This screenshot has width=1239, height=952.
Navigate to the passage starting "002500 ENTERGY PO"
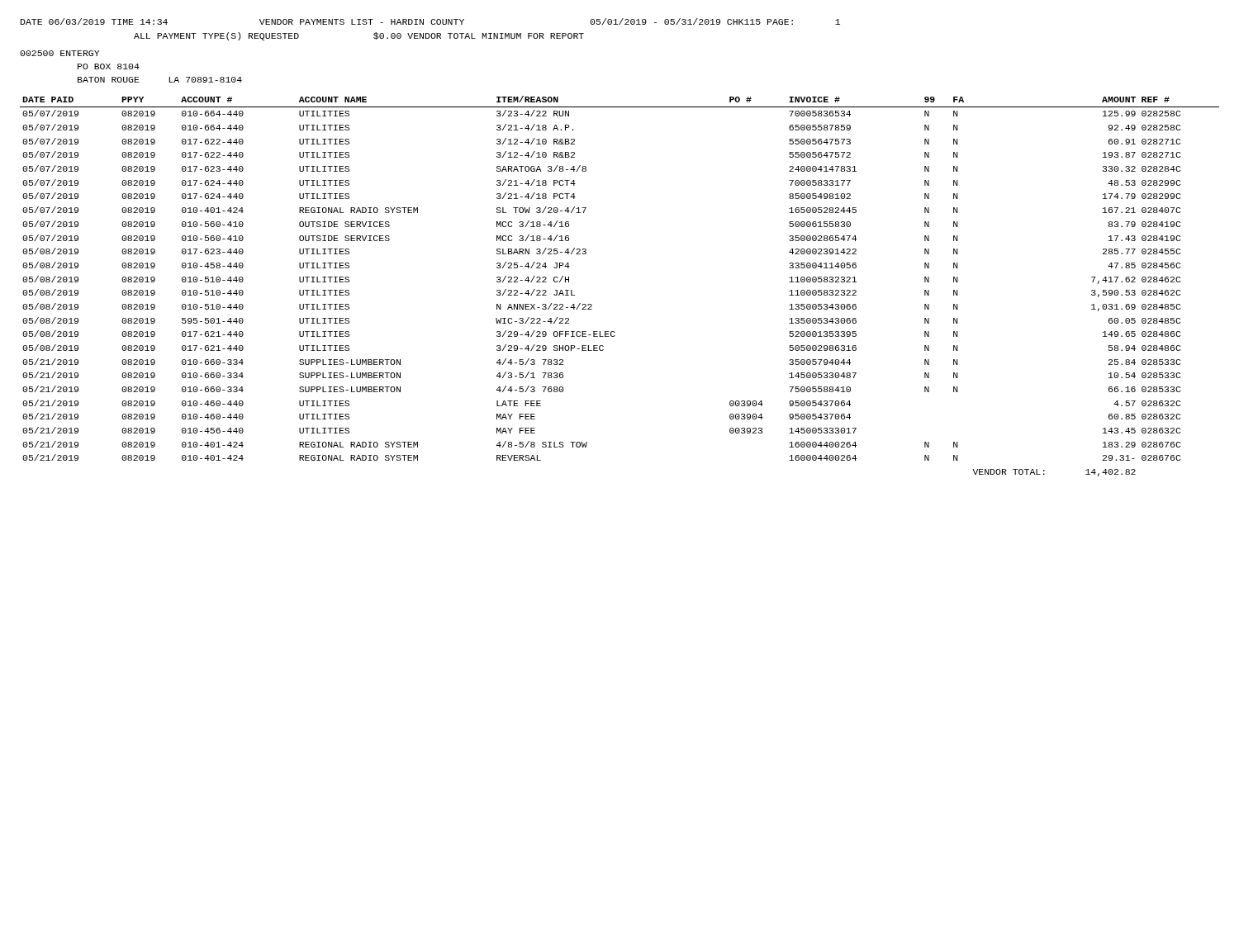131,66
